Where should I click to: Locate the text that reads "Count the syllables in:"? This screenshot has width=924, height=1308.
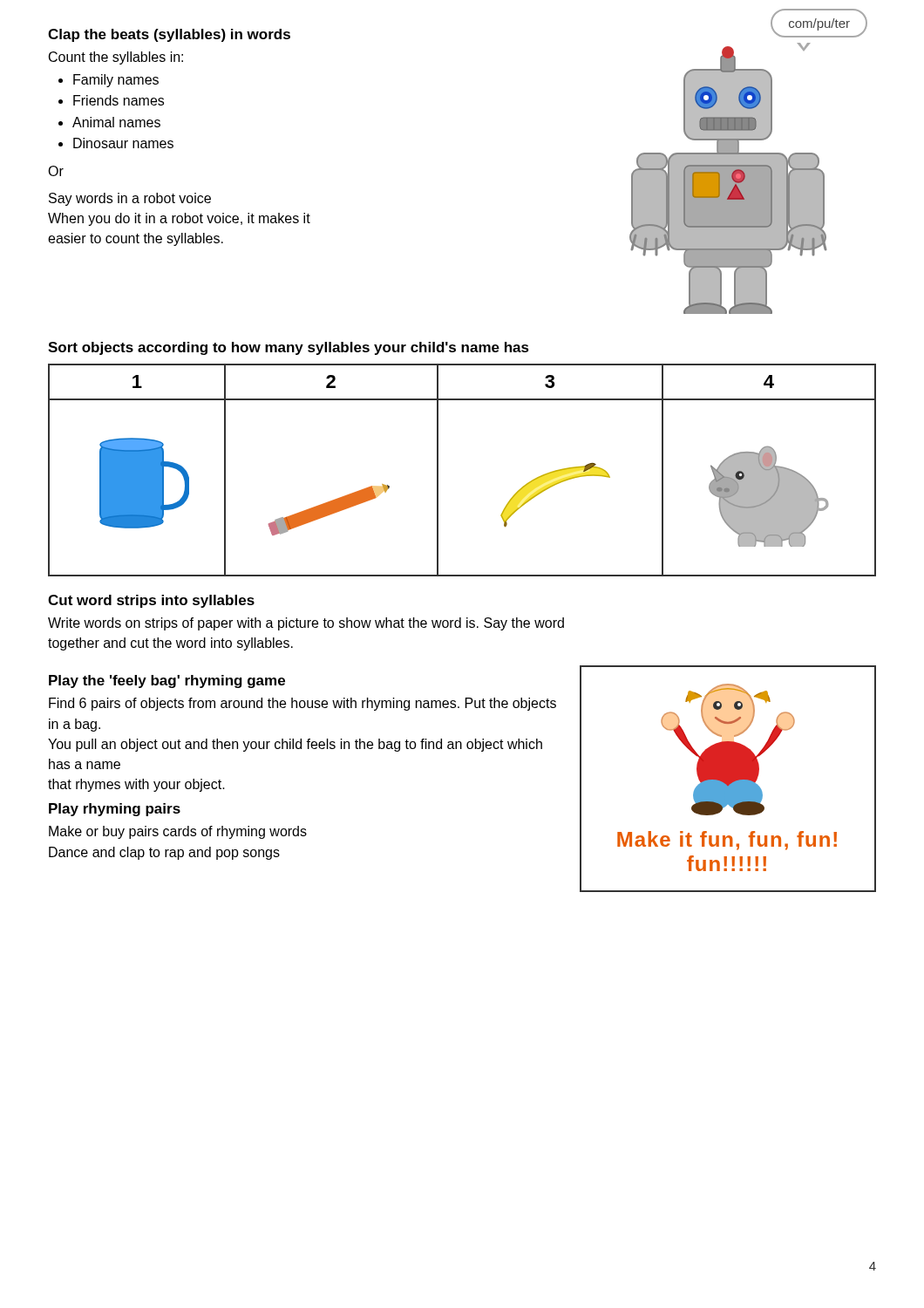coord(116,58)
